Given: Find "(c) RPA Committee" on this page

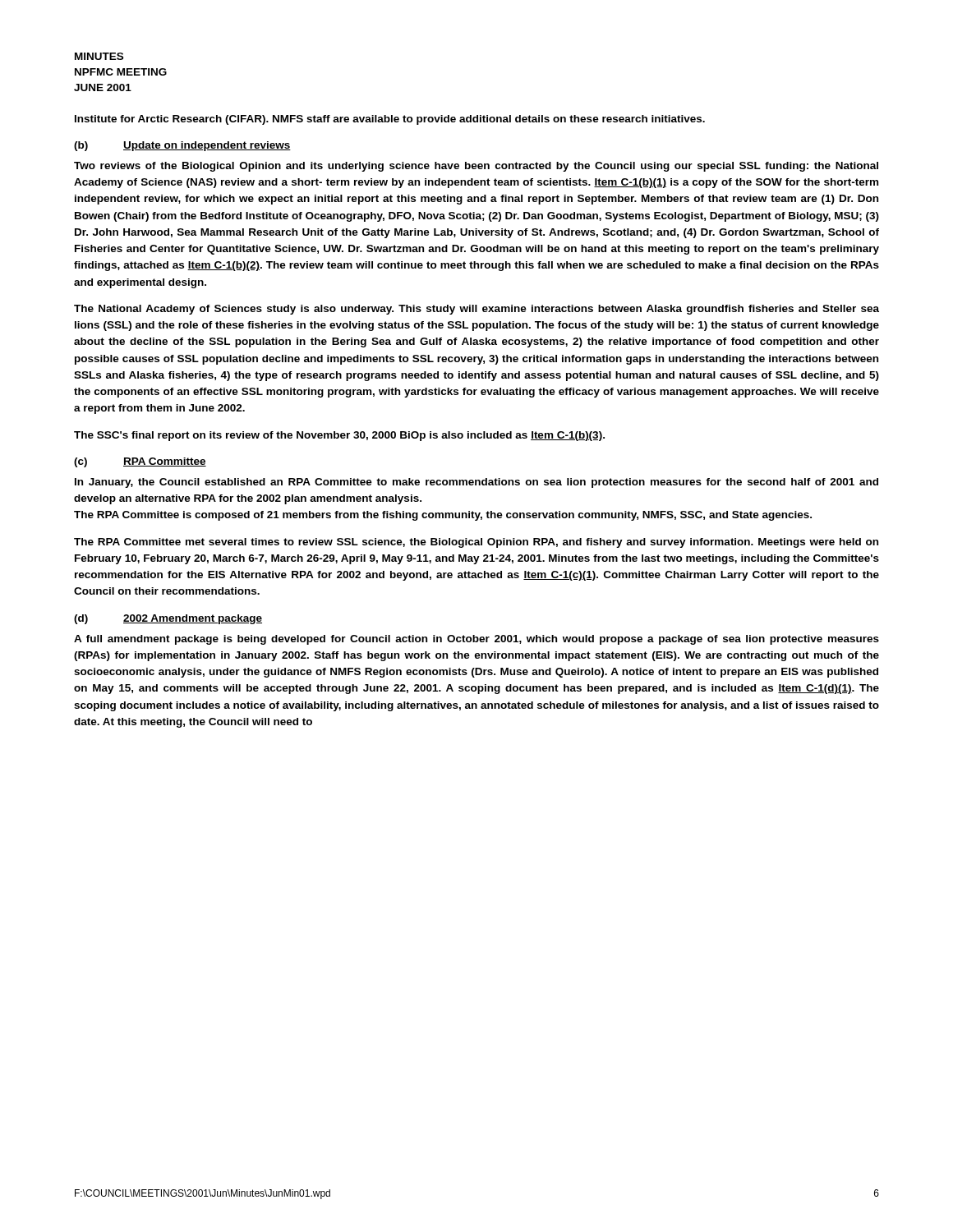Looking at the screenshot, I should 140,461.
